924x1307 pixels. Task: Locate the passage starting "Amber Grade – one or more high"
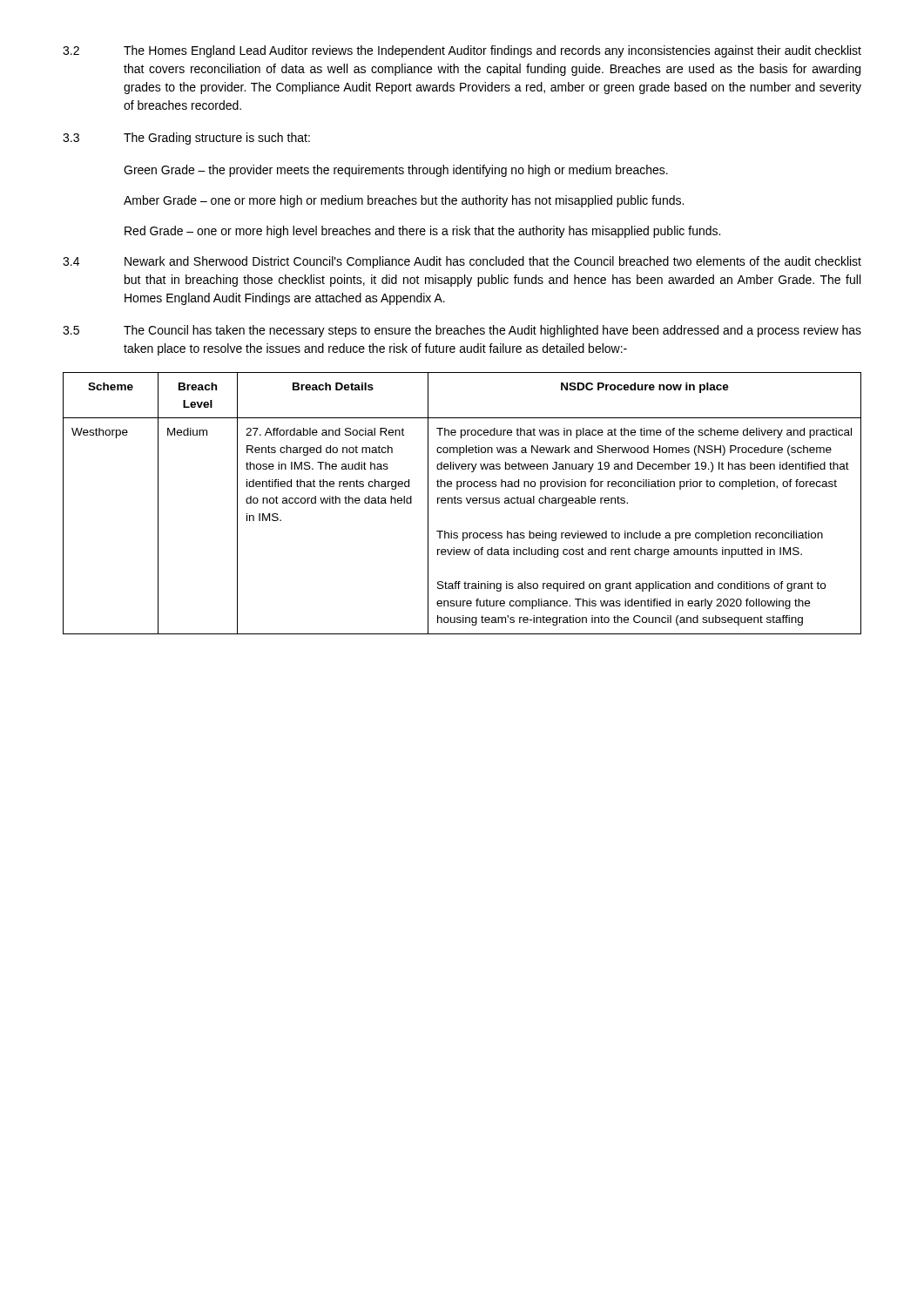click(x=404, y=200)
